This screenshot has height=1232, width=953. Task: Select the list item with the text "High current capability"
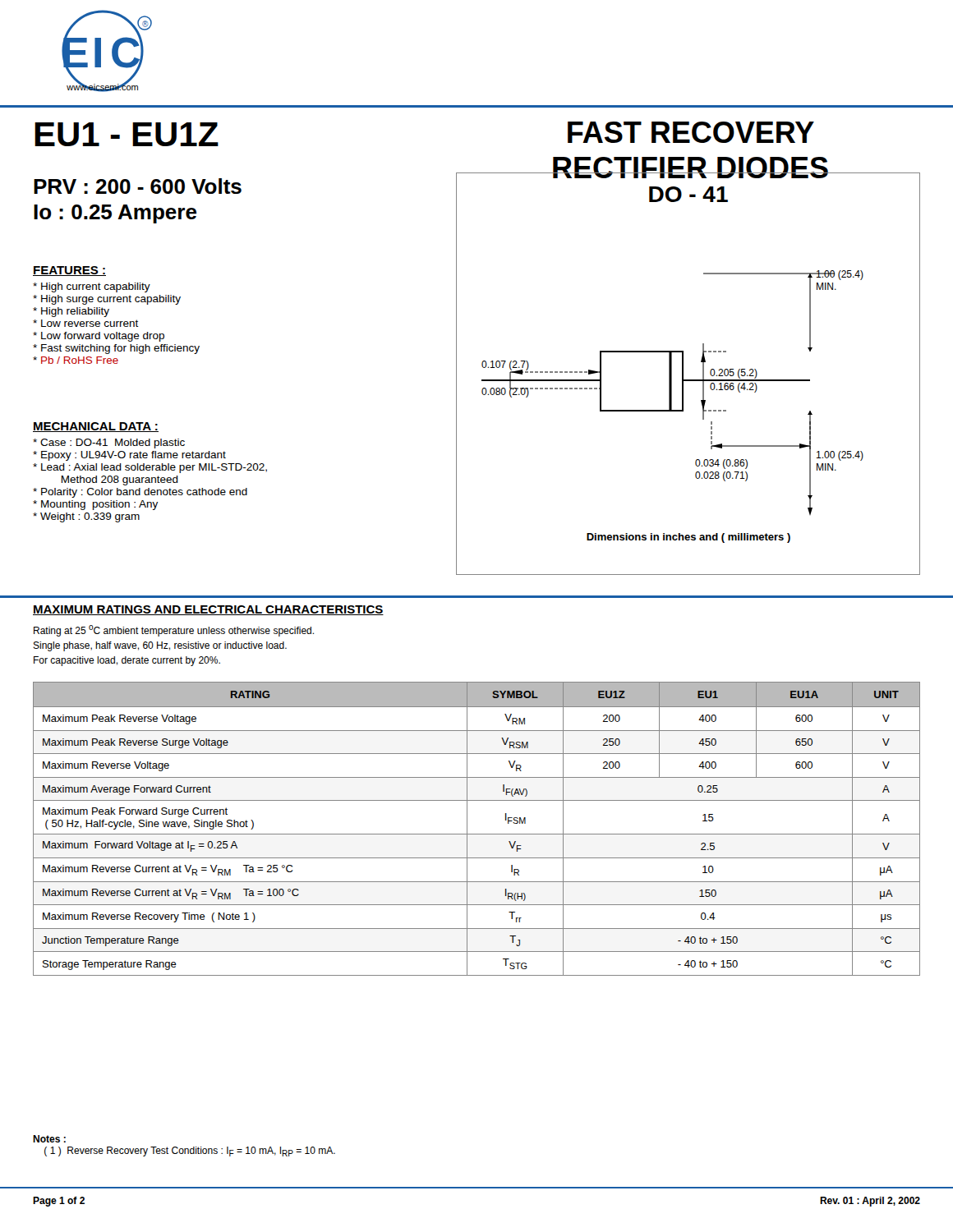(91, 286)
